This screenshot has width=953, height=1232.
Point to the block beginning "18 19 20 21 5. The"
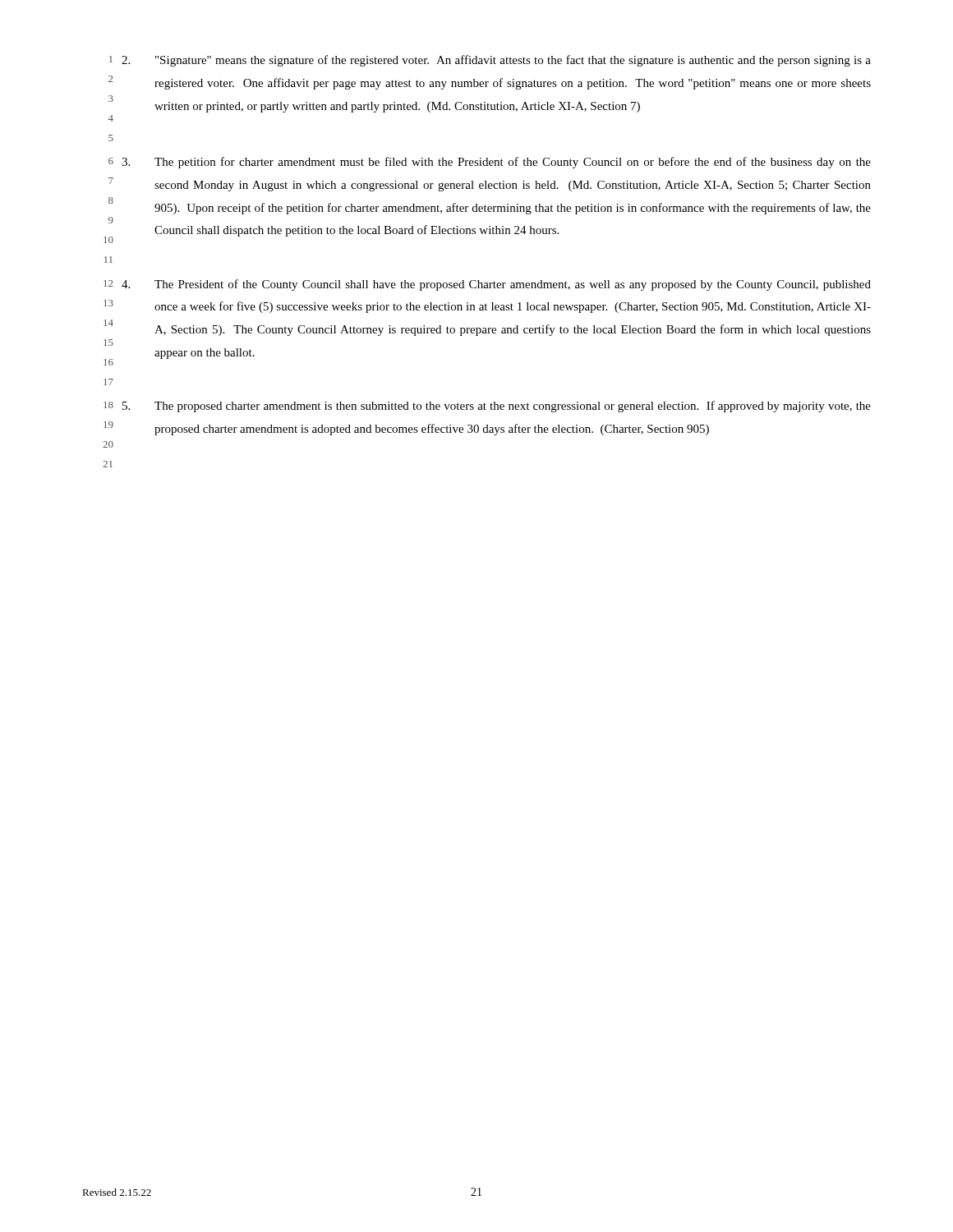coord(476,434)
